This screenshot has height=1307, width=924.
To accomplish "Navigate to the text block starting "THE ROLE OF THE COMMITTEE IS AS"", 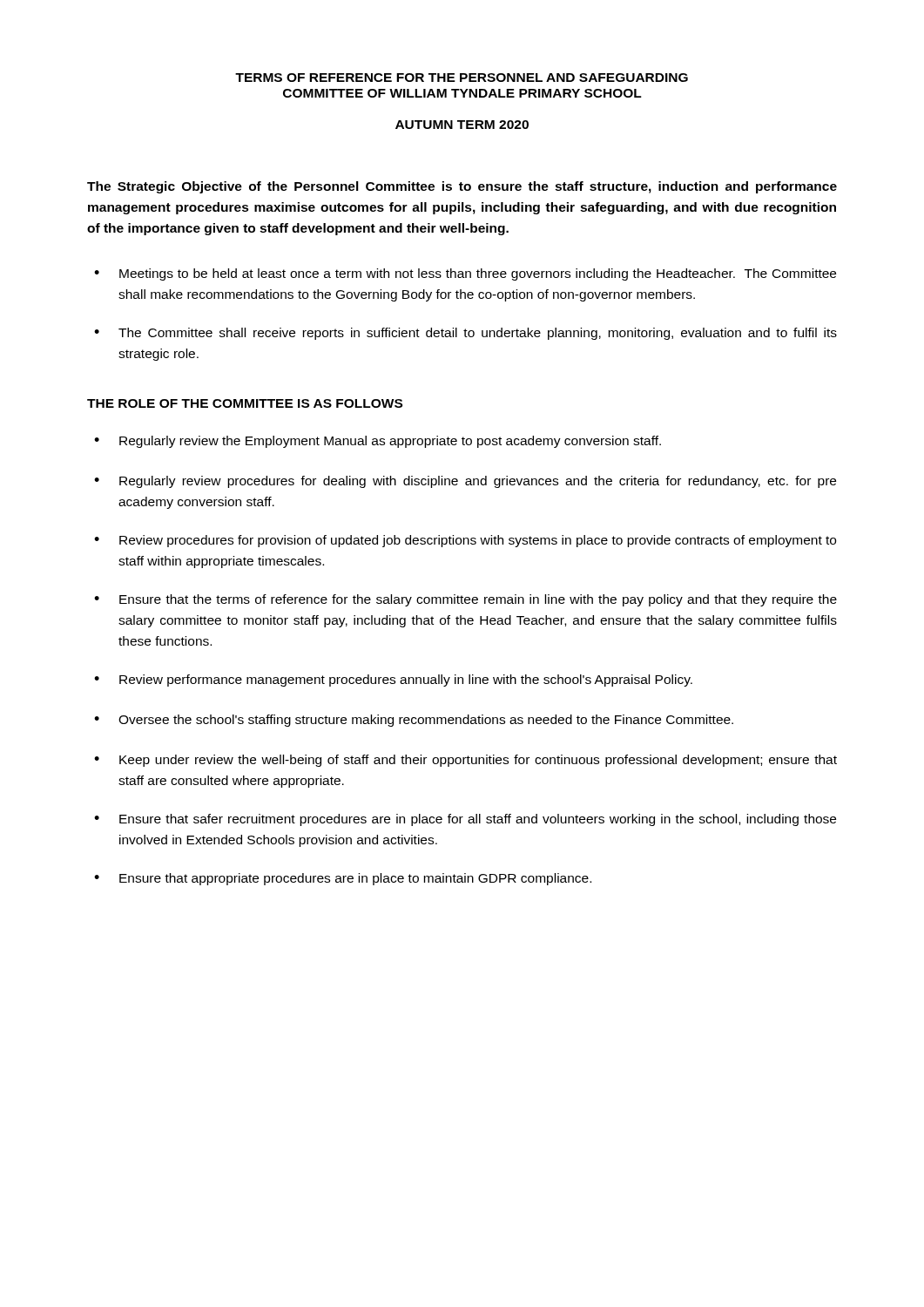I will click(245, 403).
